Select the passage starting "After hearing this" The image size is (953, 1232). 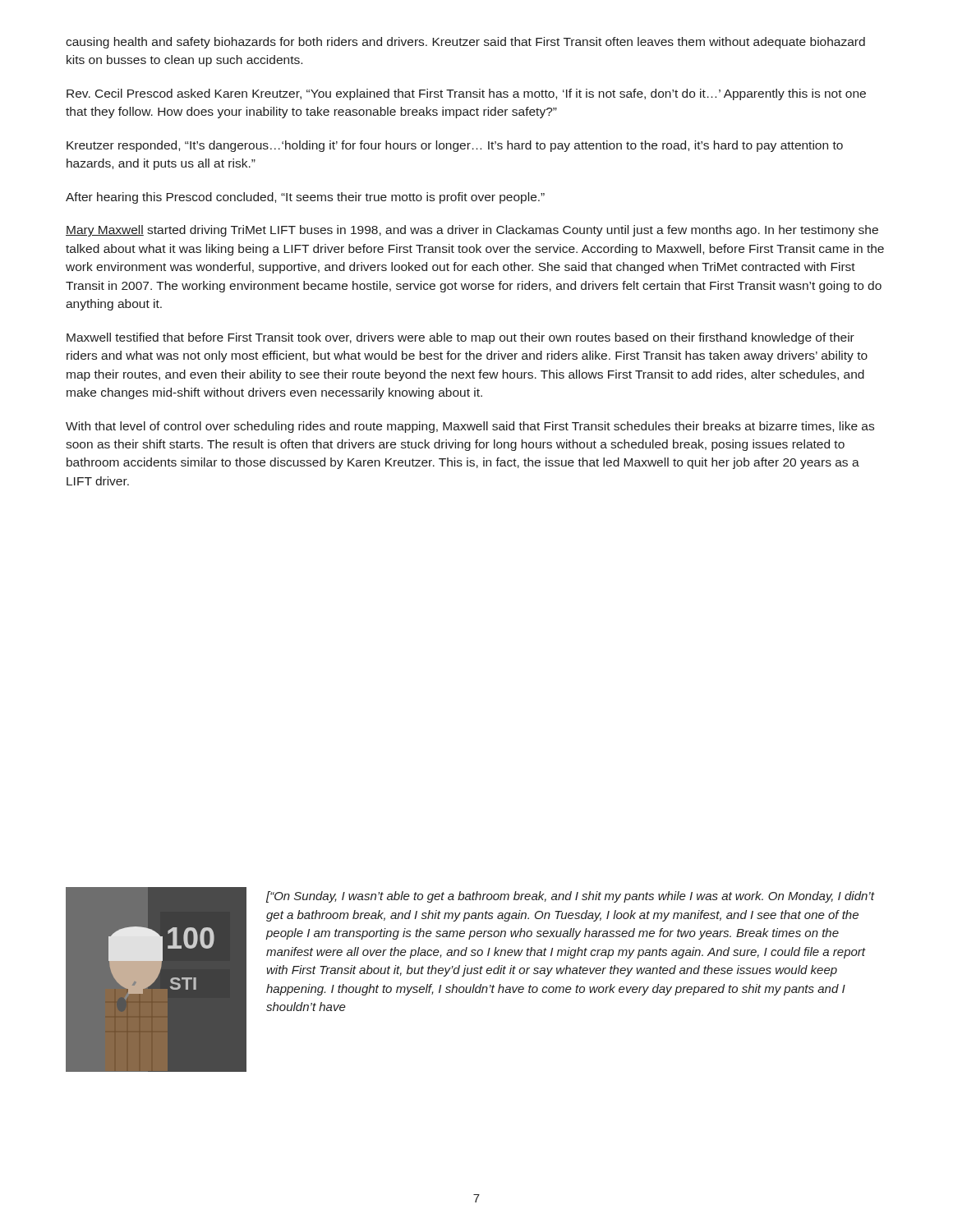(x=305, y=197)
